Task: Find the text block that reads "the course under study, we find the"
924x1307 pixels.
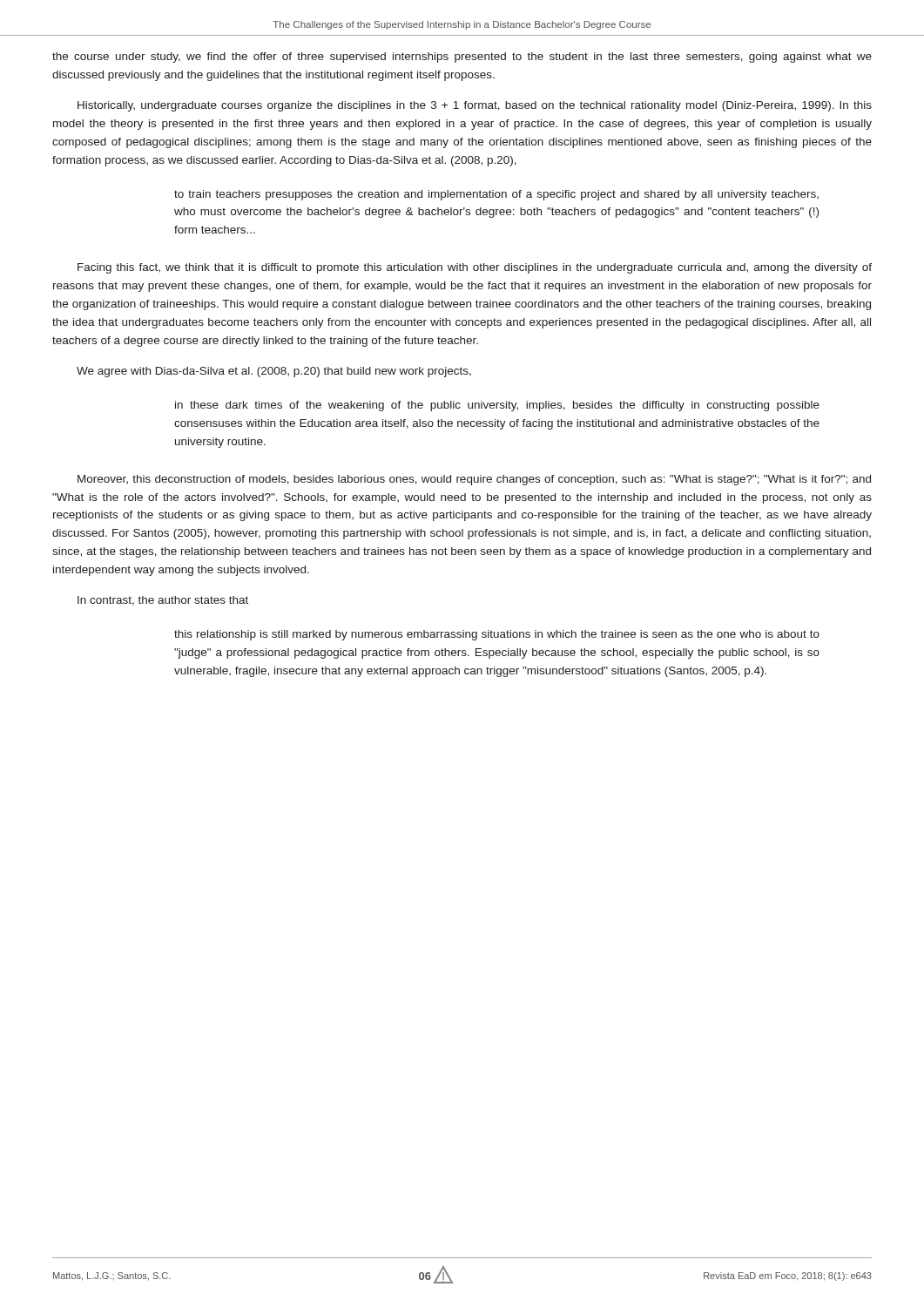Action: click(462, 65)
